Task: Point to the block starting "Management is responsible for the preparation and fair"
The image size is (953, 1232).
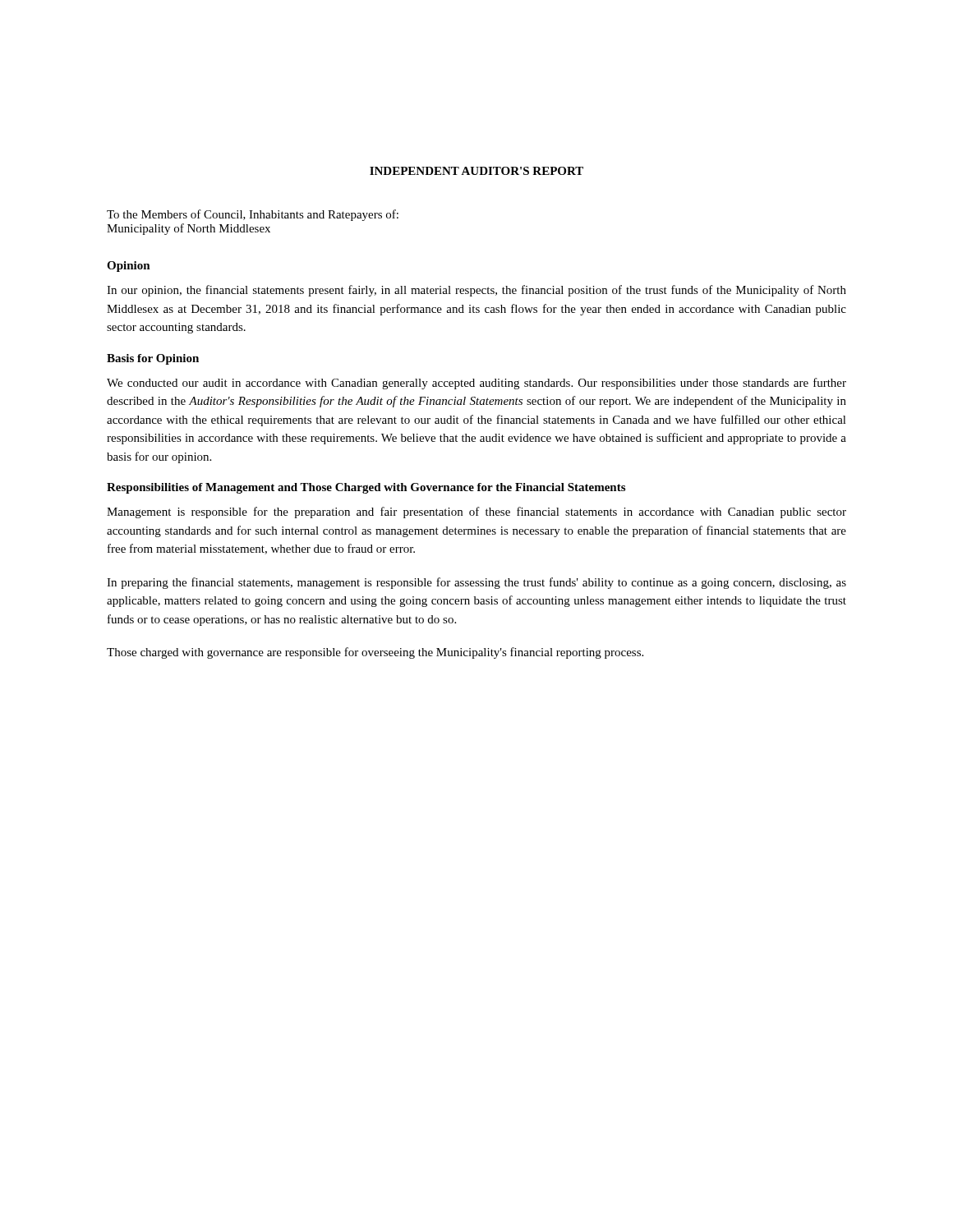Action: (x=476, y=530)
